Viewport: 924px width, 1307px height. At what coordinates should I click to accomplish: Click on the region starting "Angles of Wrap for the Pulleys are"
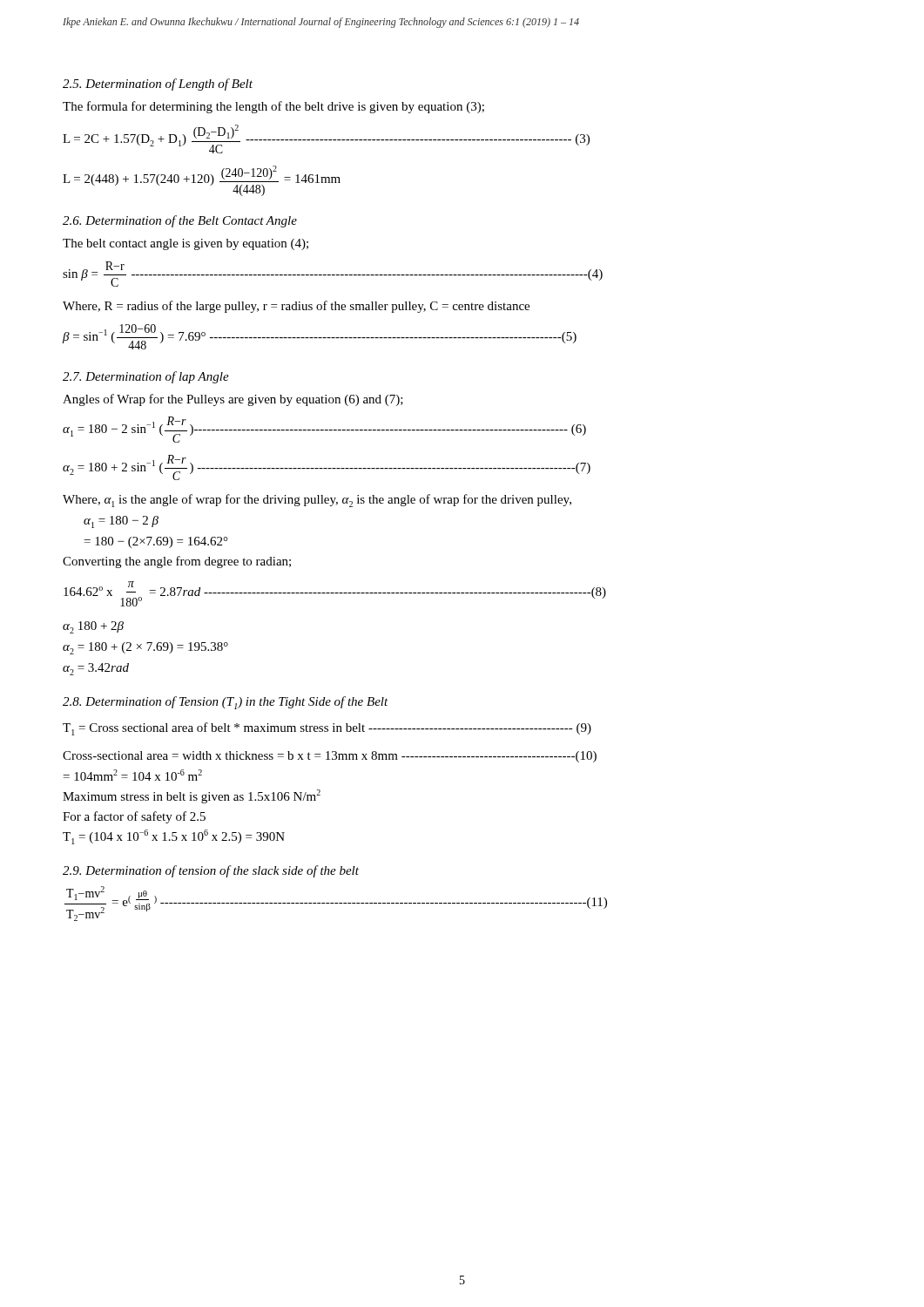pyautogui.click(x=233, y=399)
